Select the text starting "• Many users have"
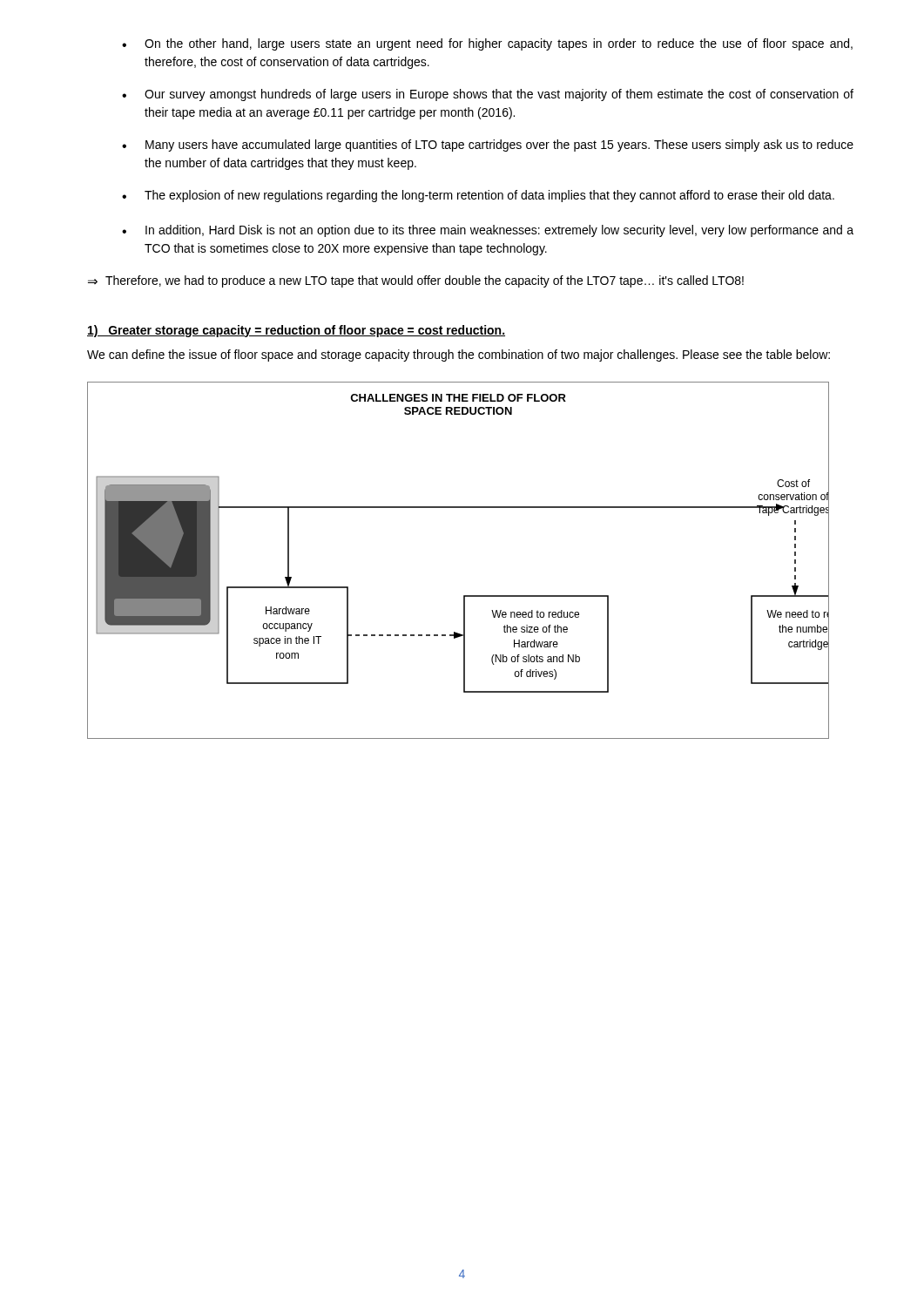This screenshot has width=924, height=1307. tap(488, 154)
